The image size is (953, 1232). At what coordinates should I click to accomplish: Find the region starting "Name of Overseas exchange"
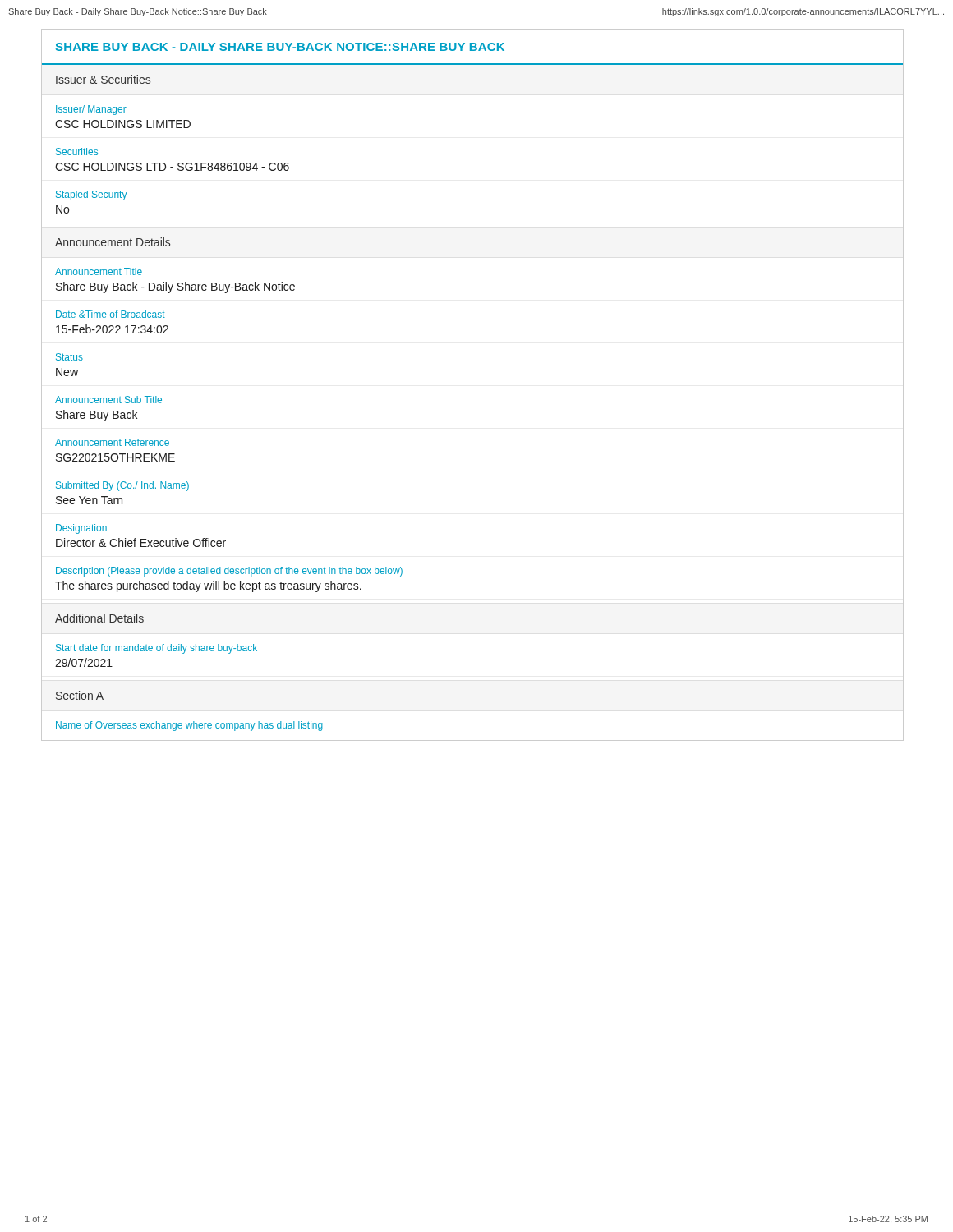click(x=189, y=725)
